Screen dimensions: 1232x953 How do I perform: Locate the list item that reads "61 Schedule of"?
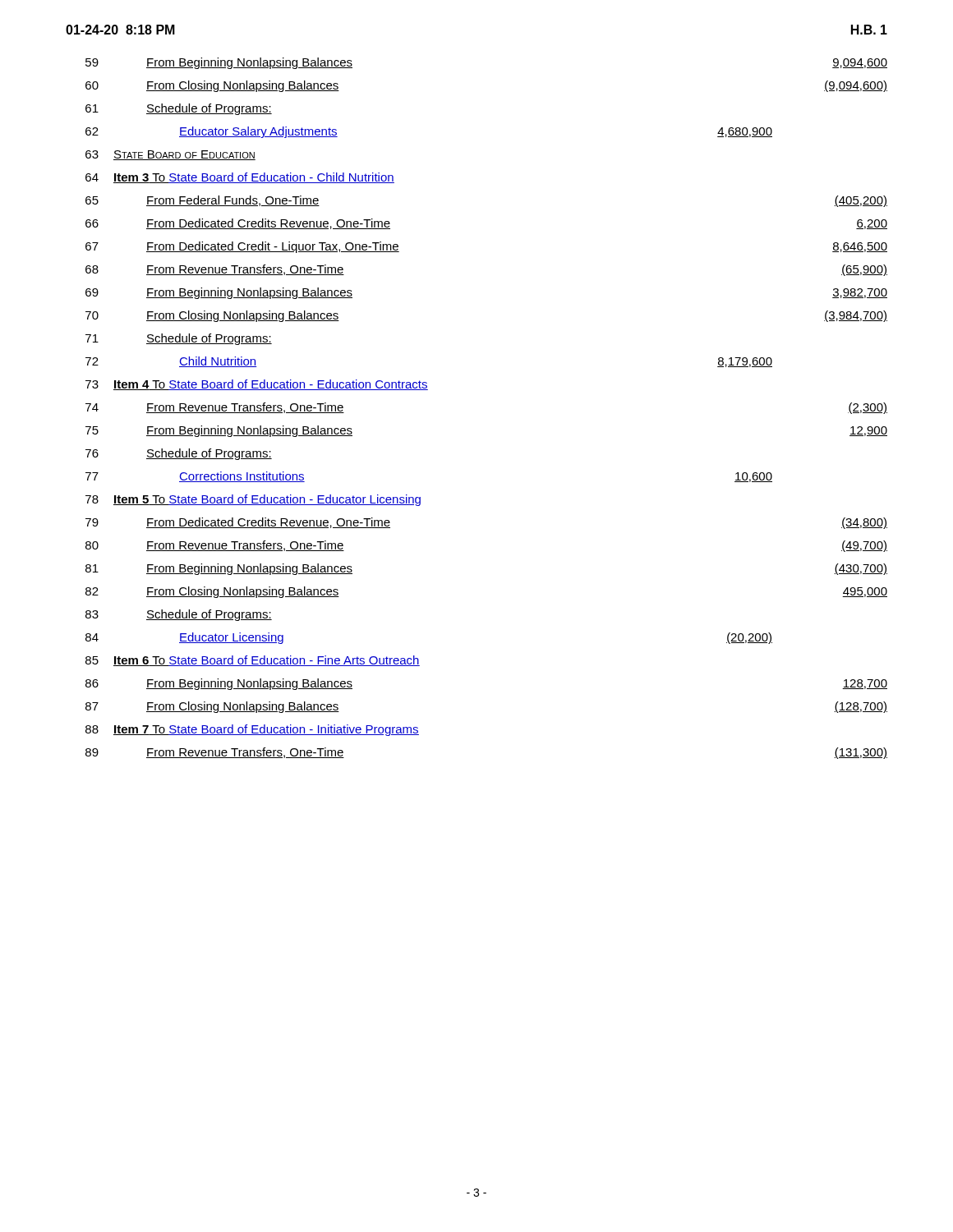point(179,109)
